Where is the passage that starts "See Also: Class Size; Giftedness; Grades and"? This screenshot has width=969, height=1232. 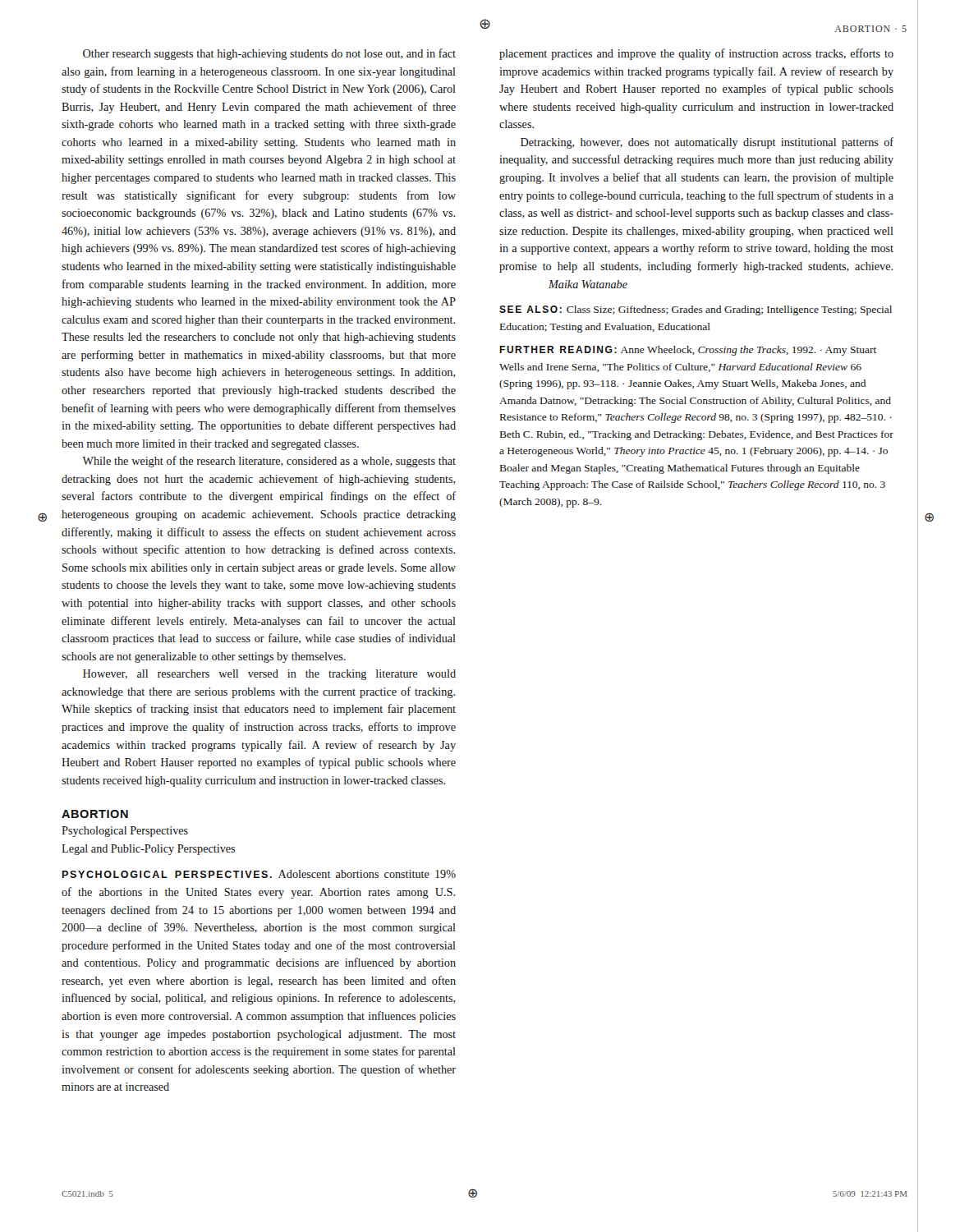point(696,318)
